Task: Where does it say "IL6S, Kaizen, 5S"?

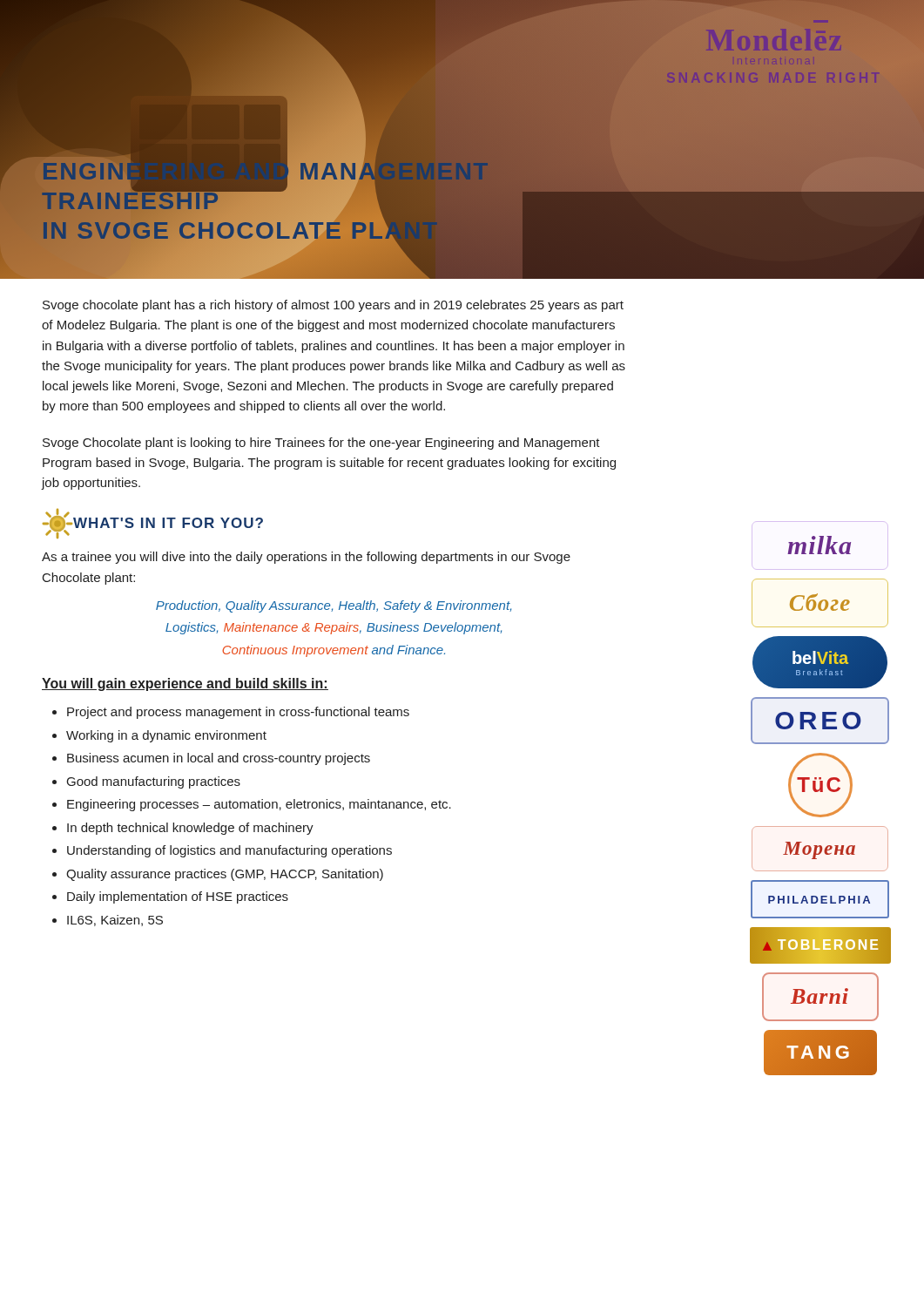Action: tap(115, 919)
